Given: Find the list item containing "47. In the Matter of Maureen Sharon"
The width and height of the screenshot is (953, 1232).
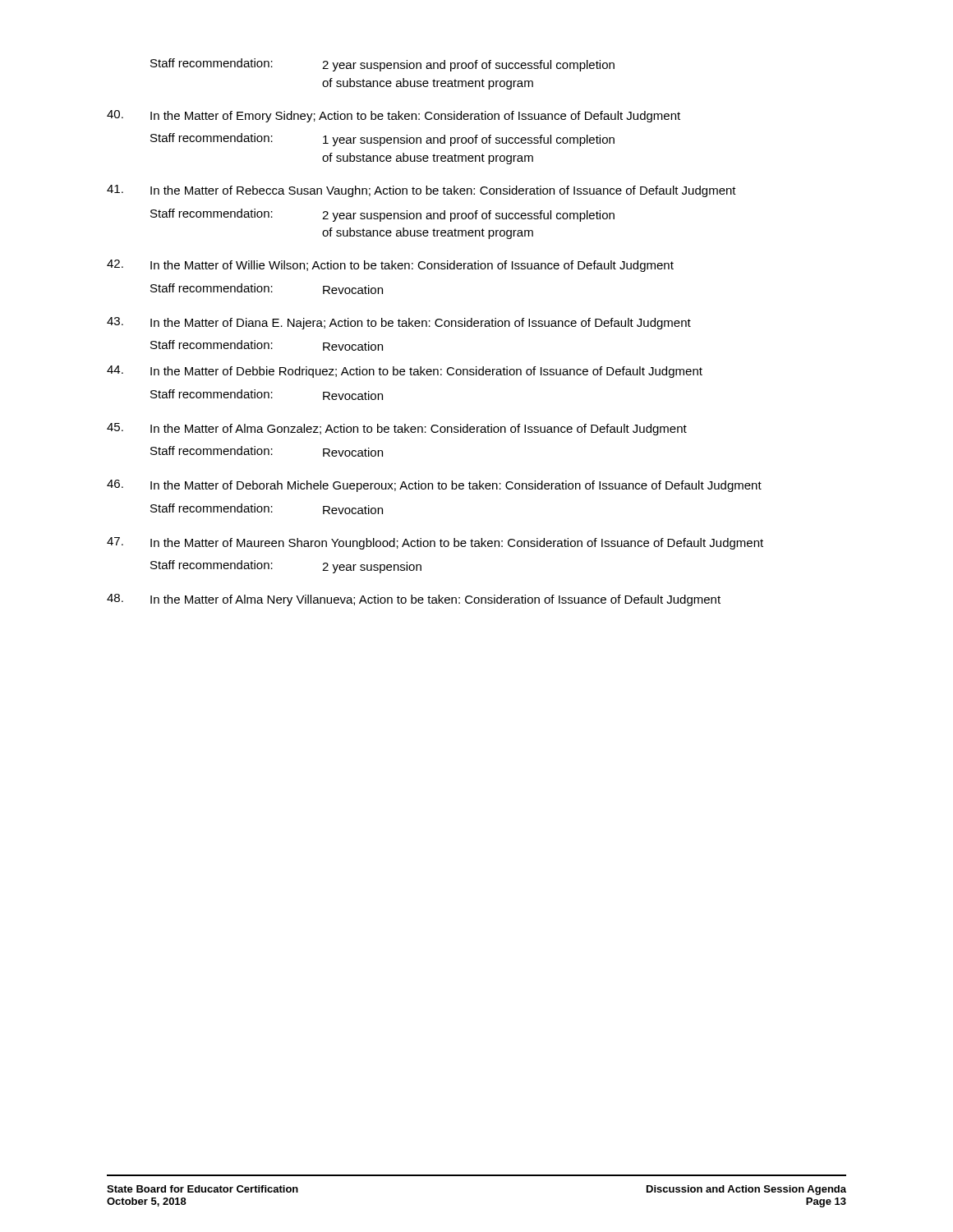Looking at the screenshot, I should tap(476, 555).
